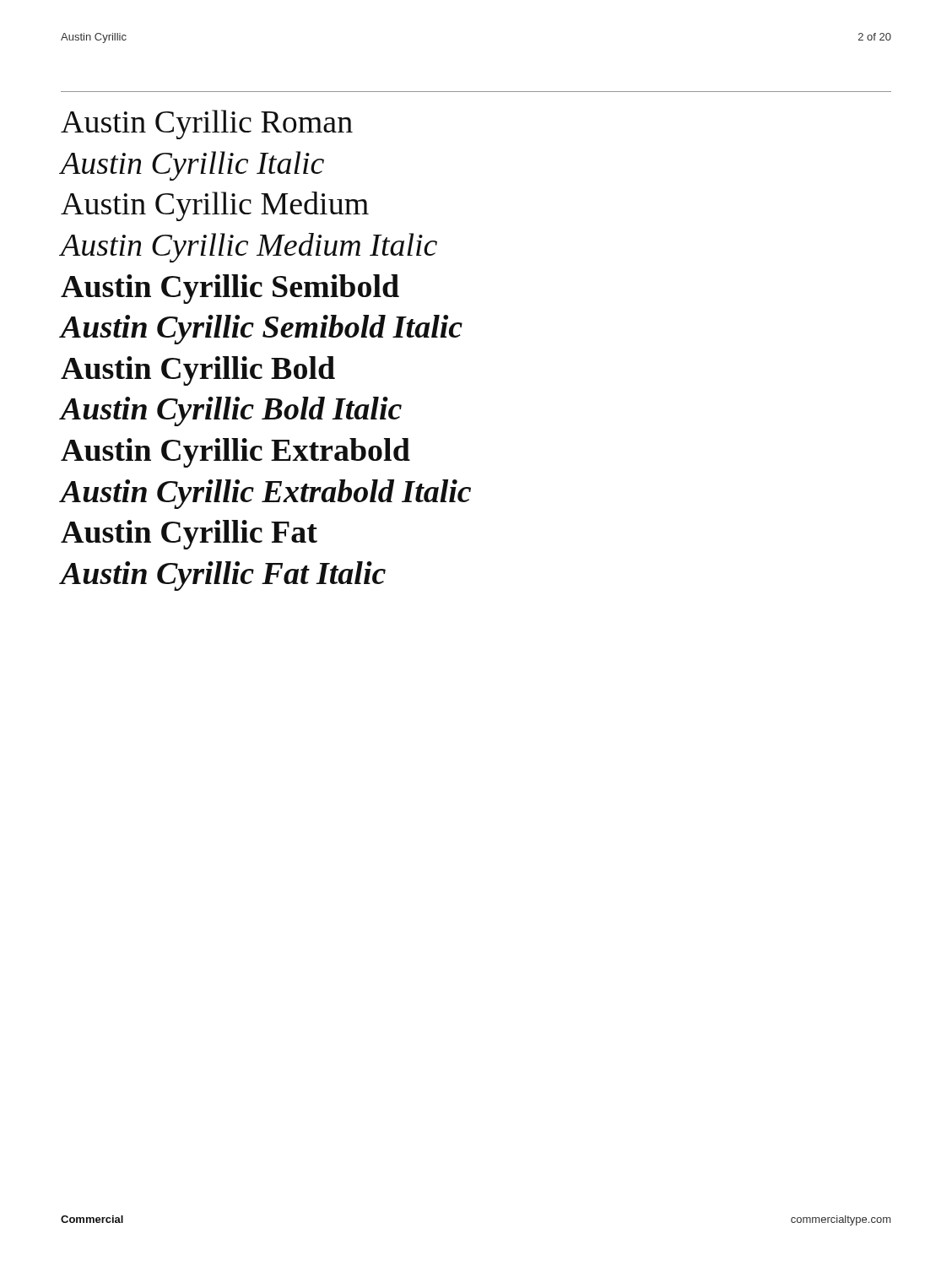
Task: Click on the region starting "Austin Cyrillic Medium Italic"
Action: (x=249, y=248)
